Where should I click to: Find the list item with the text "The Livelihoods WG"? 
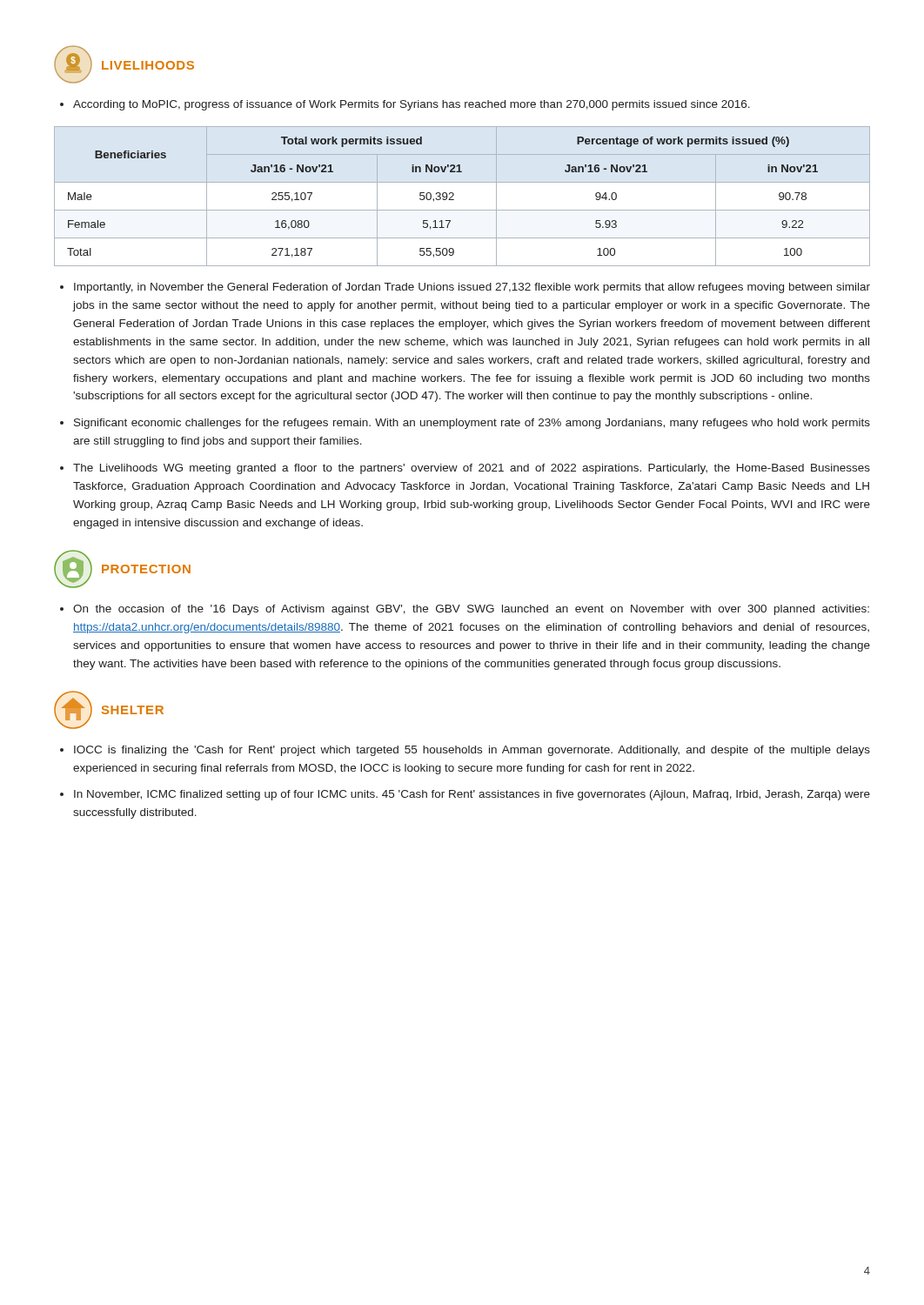pos(472,495)
